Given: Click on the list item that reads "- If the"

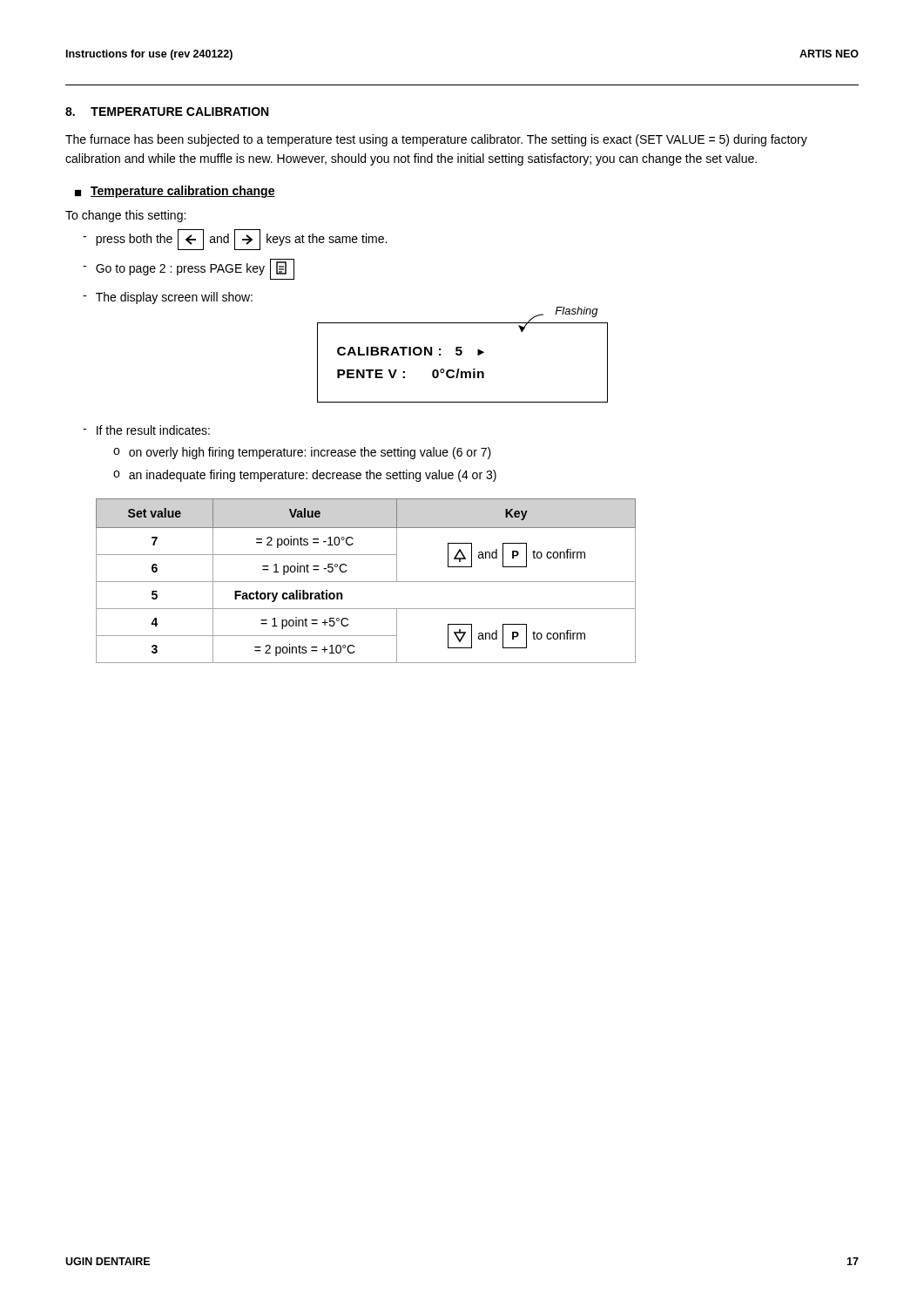Looking at the screenshot, I should coord(146,430).
